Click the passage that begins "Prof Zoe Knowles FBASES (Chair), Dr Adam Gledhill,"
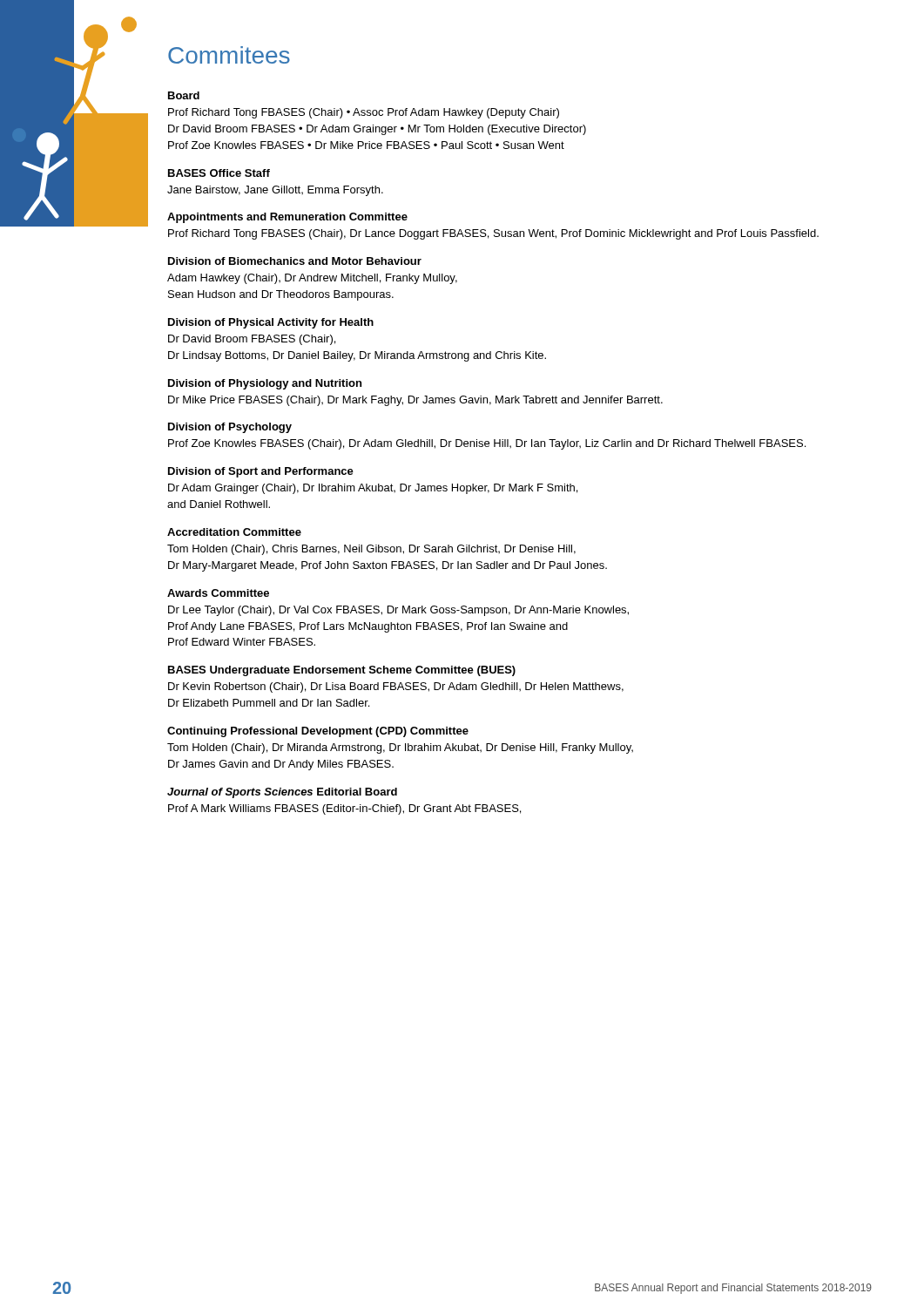 [x=519, y=444]
